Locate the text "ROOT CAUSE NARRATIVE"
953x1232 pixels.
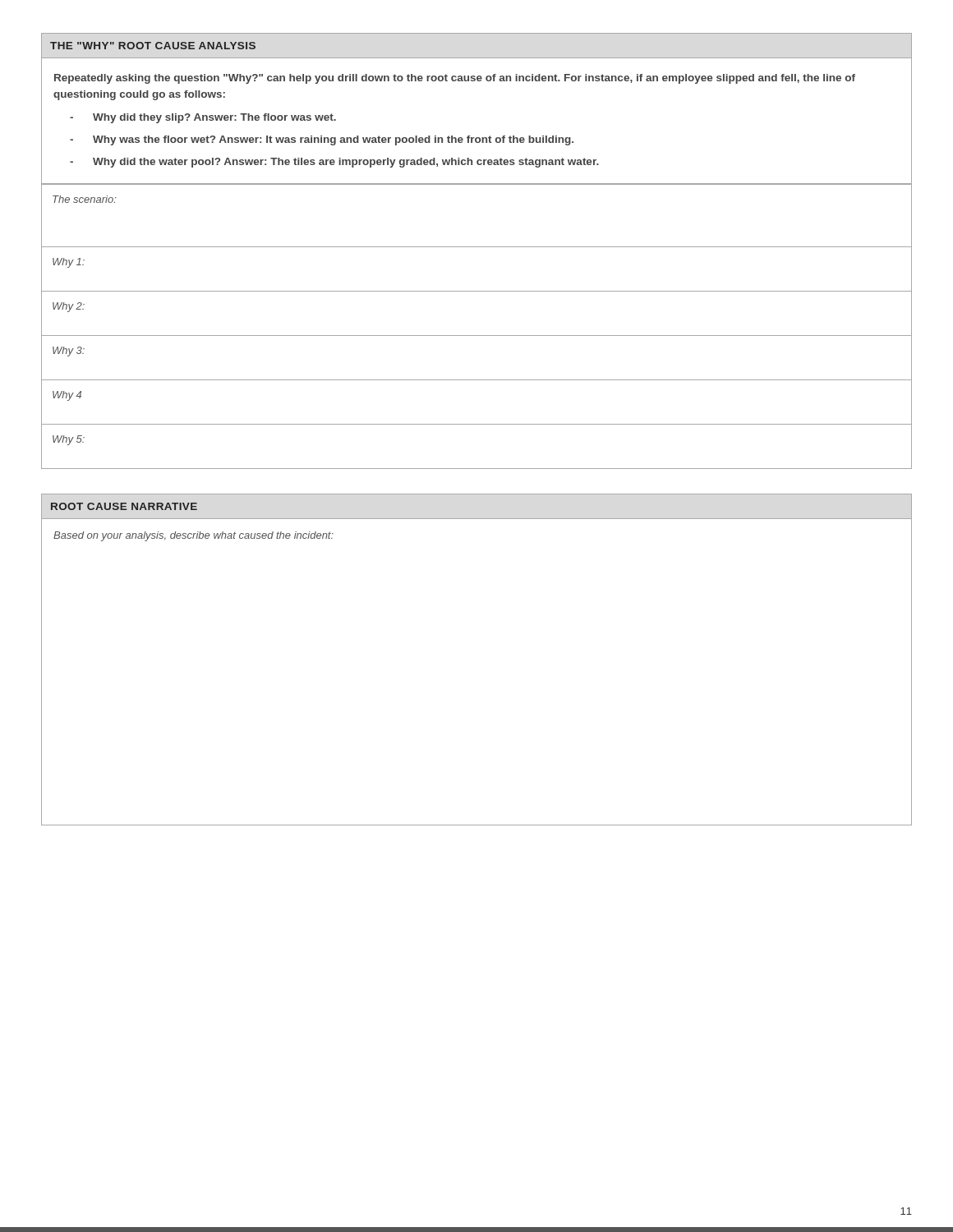[124, 506]
